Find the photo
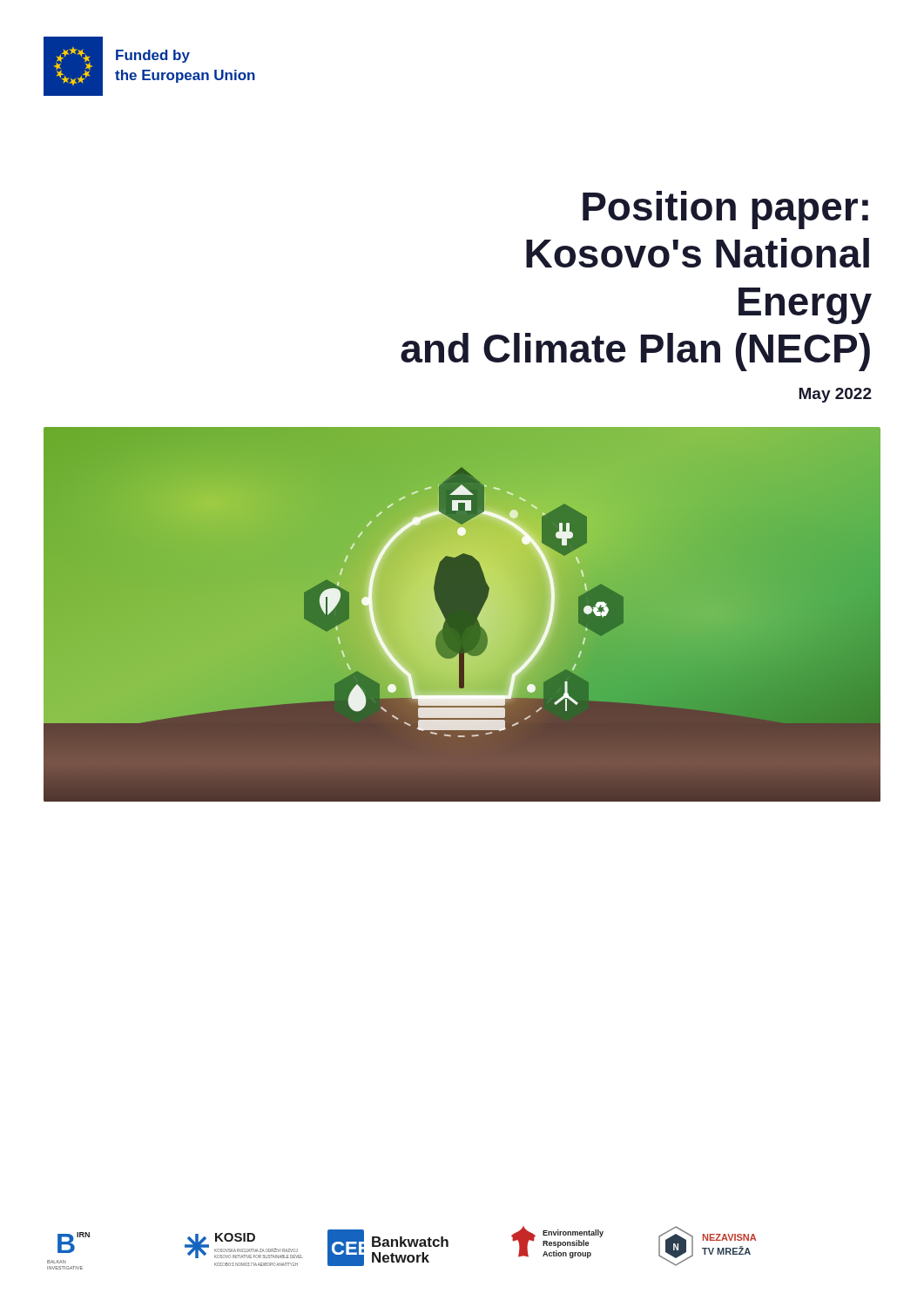This screenshot has width=924, height=1307. [x=462, y=614]
